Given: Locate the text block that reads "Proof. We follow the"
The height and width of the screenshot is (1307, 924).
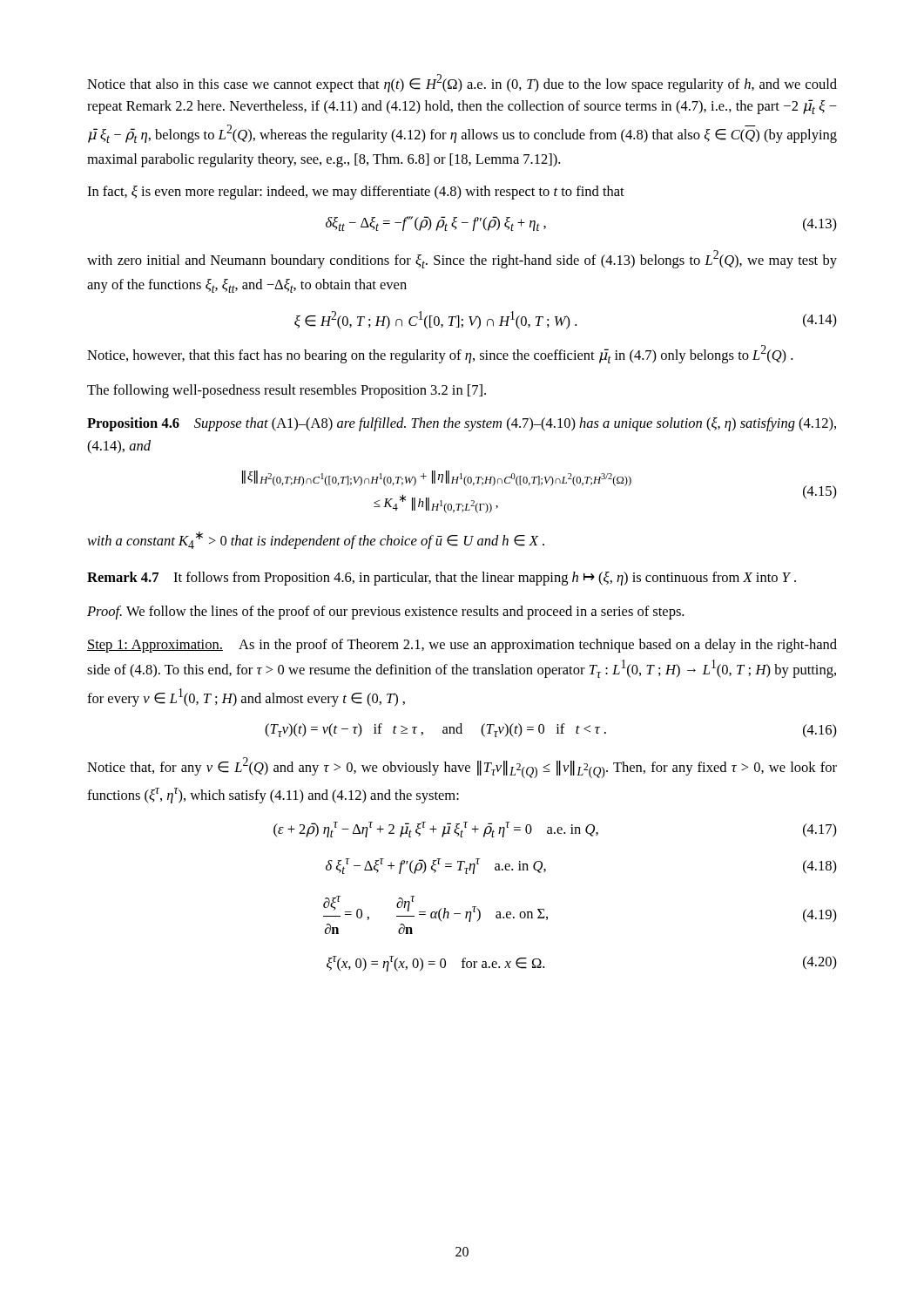Looking at the screenshot, I should tap(462, 612).
